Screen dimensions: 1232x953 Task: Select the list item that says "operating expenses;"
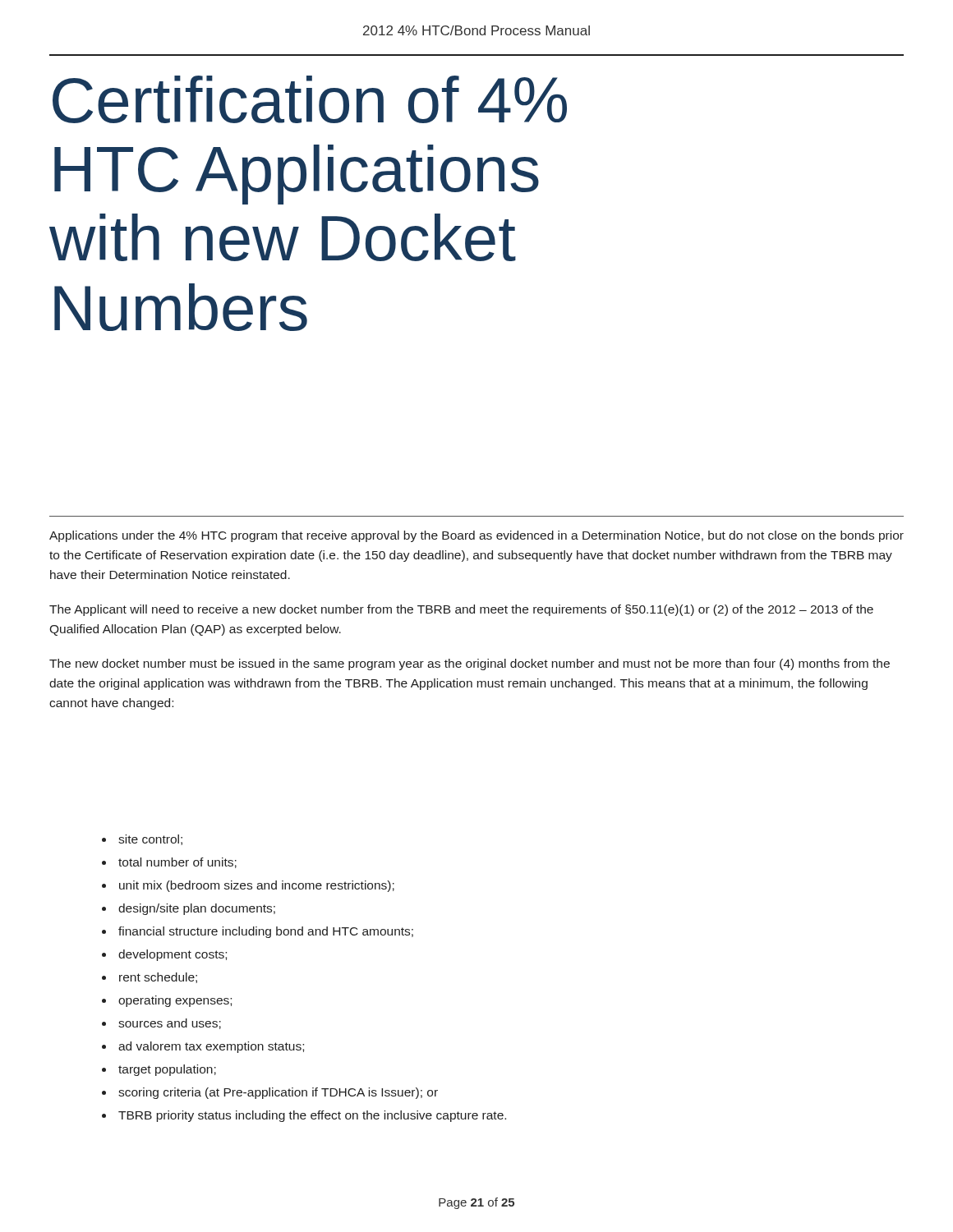pyautogui.click(x=176, y=1000)
